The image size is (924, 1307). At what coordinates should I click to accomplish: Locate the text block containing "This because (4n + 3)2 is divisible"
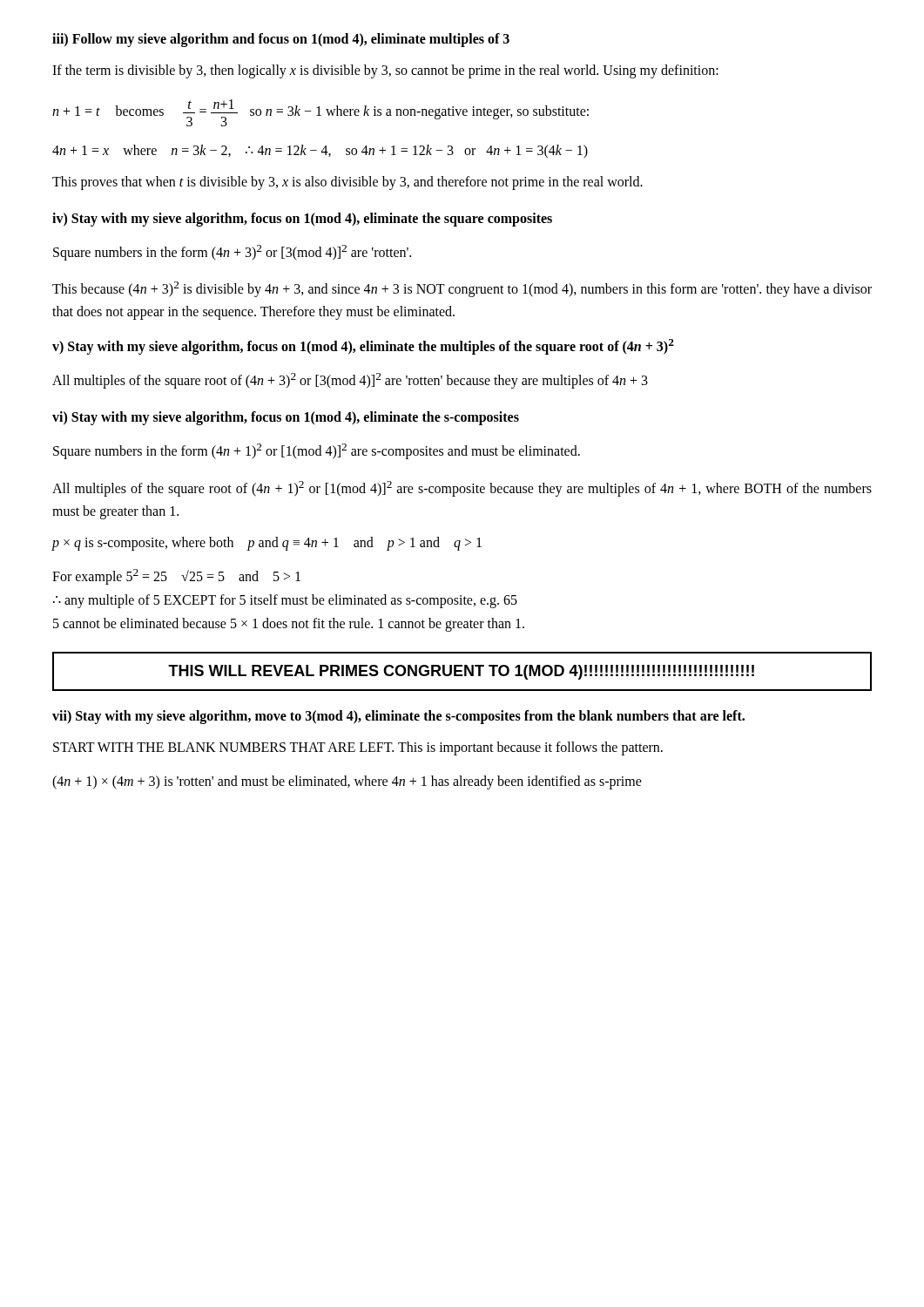[x=462, y=299]
